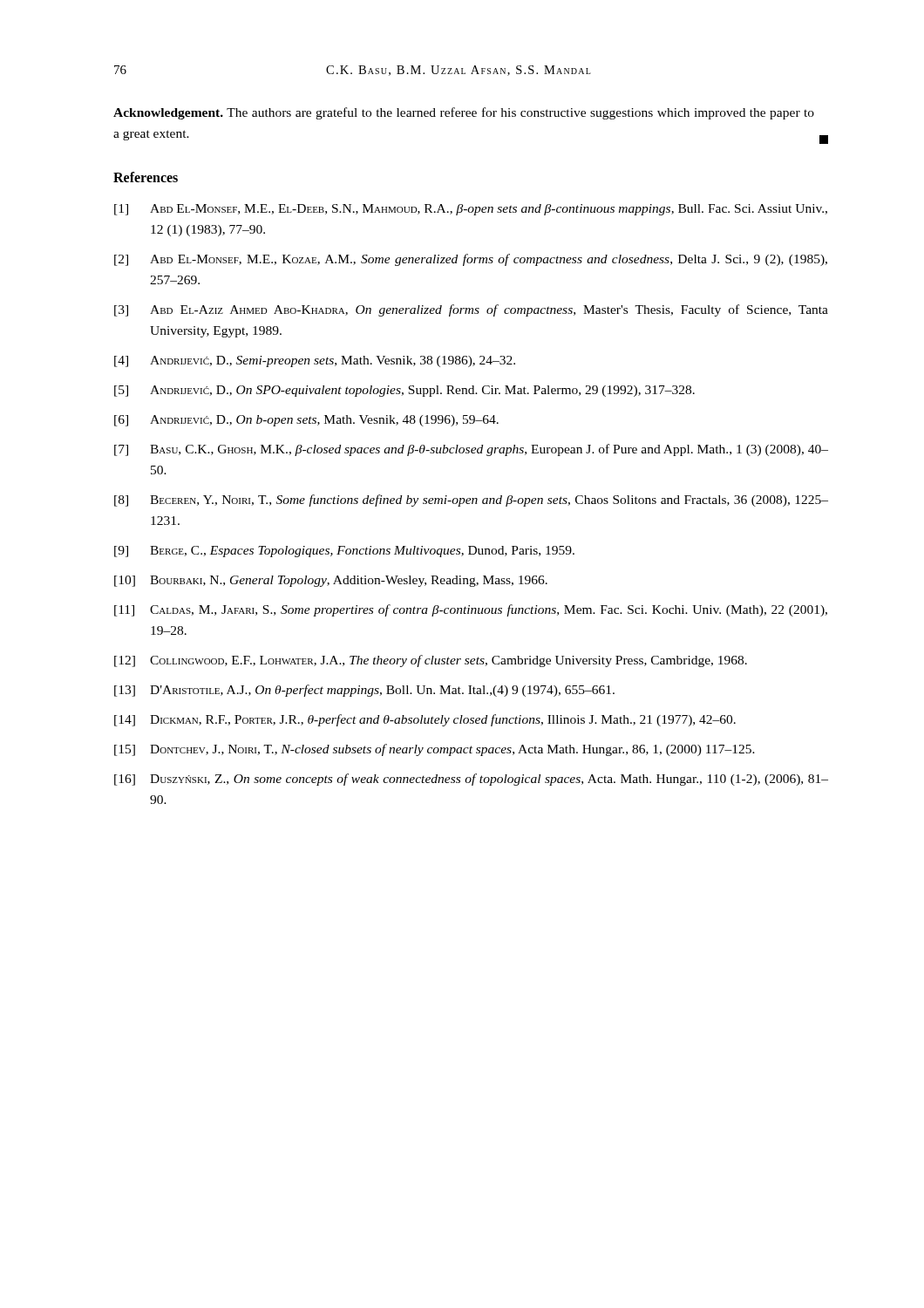This screenshot has width=924, height=1308.
Task: Click on the list item that says "[3] Abd El-Aziz Ahmed Abo-Khadra, On"
Action: click(471, 320)
